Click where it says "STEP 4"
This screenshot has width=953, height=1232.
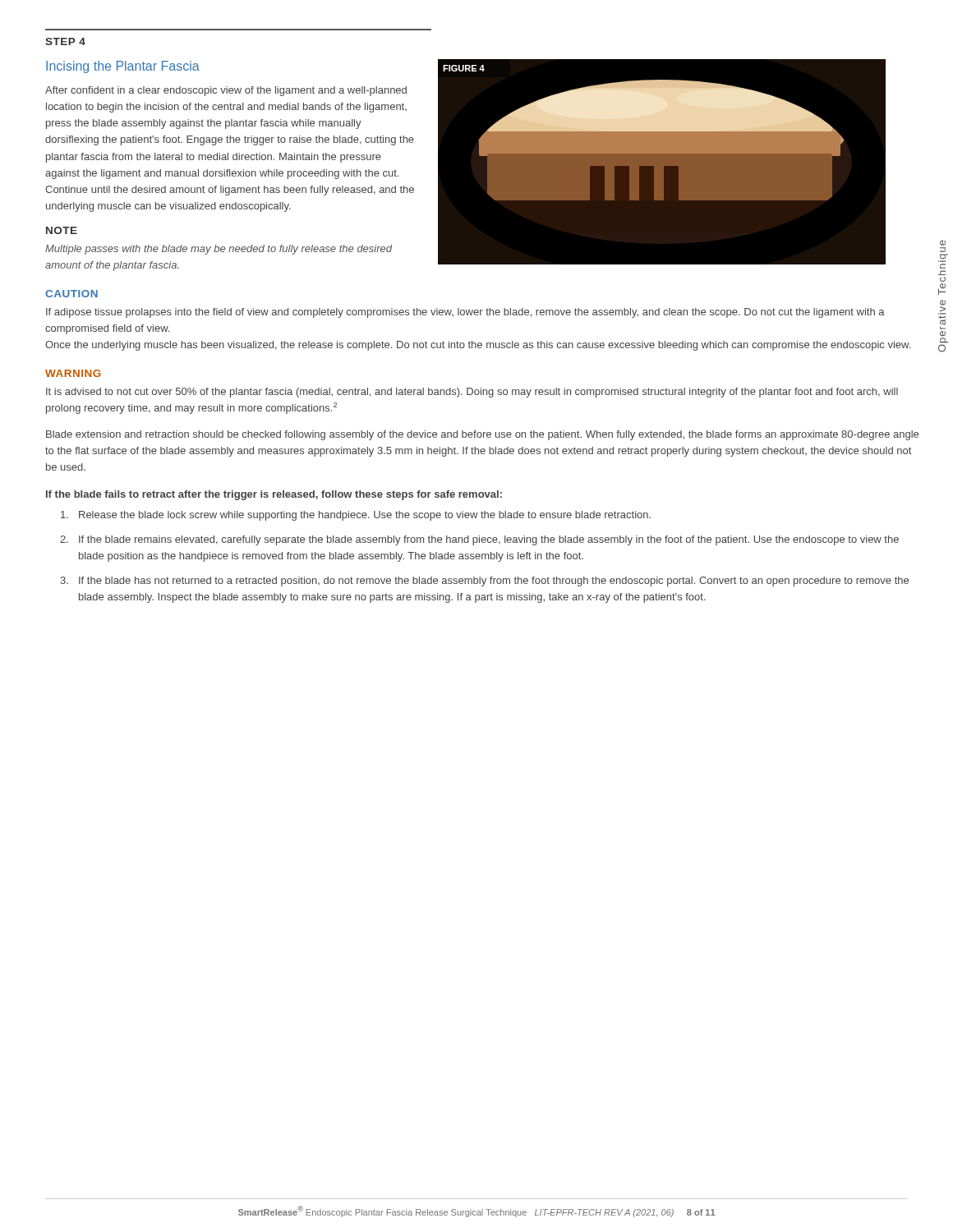coord(65,42)
